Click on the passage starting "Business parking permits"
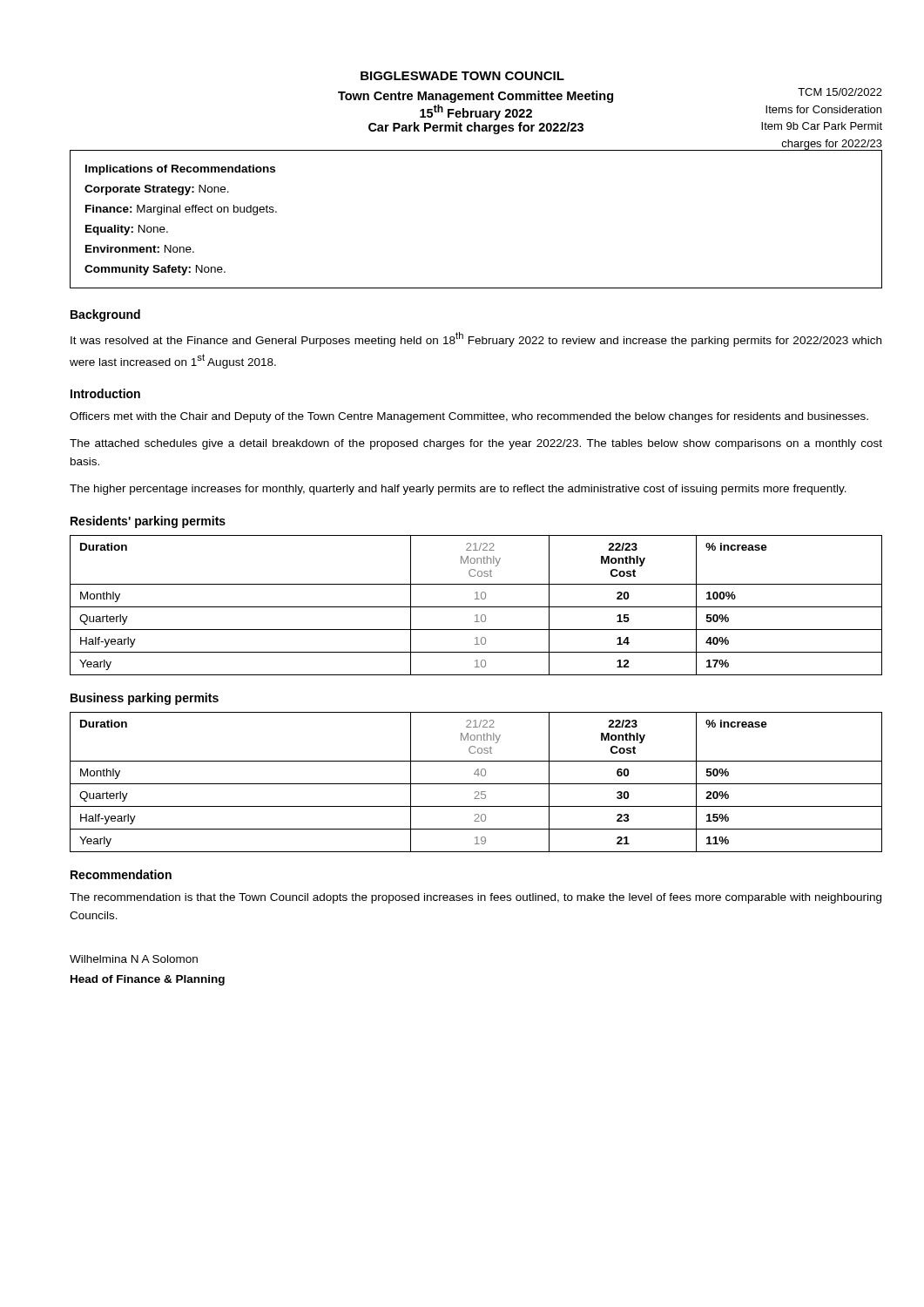The image size is (924, 1307). tap(144, 698)
